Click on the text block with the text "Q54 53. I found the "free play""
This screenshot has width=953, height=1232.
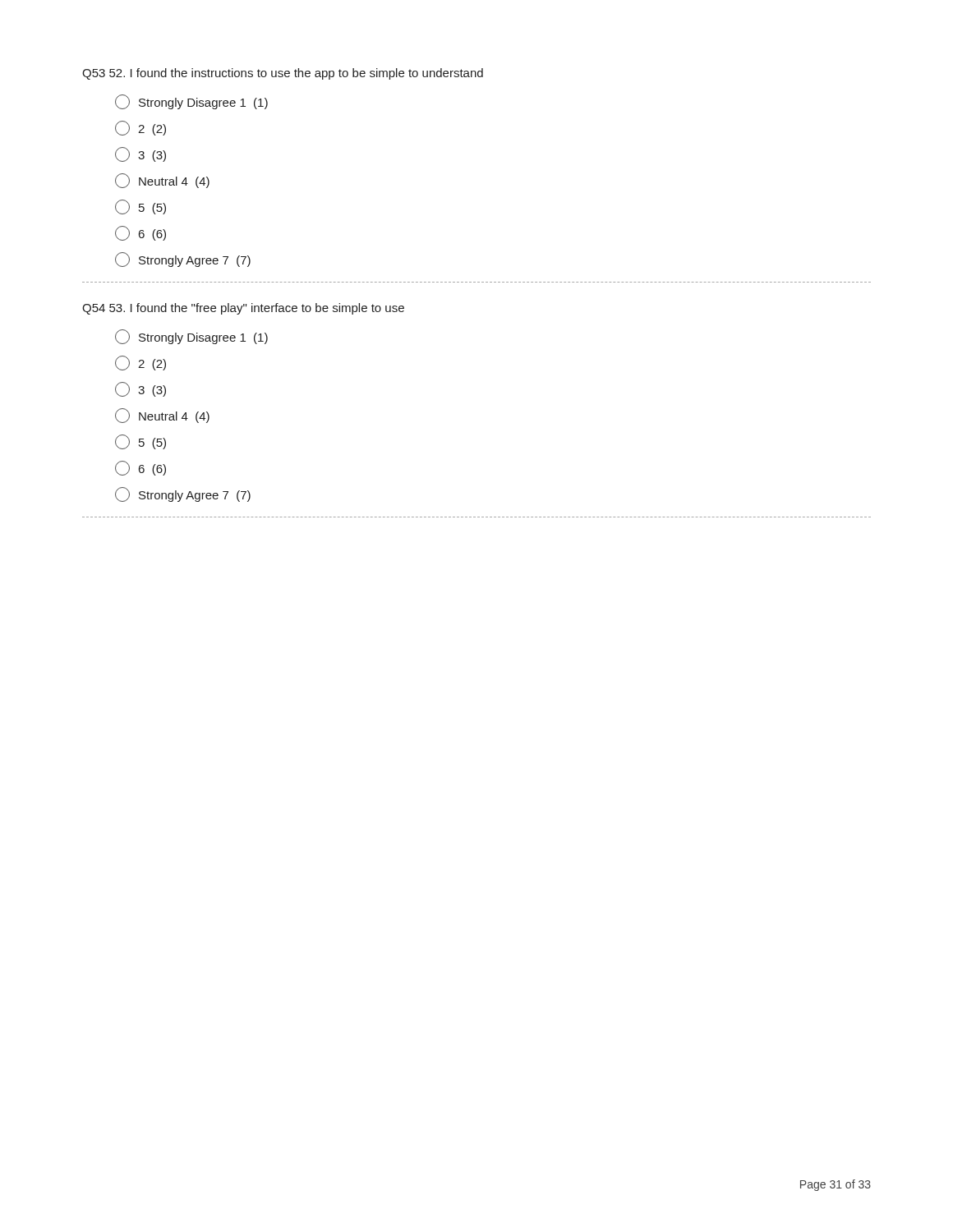pos(243,308)
